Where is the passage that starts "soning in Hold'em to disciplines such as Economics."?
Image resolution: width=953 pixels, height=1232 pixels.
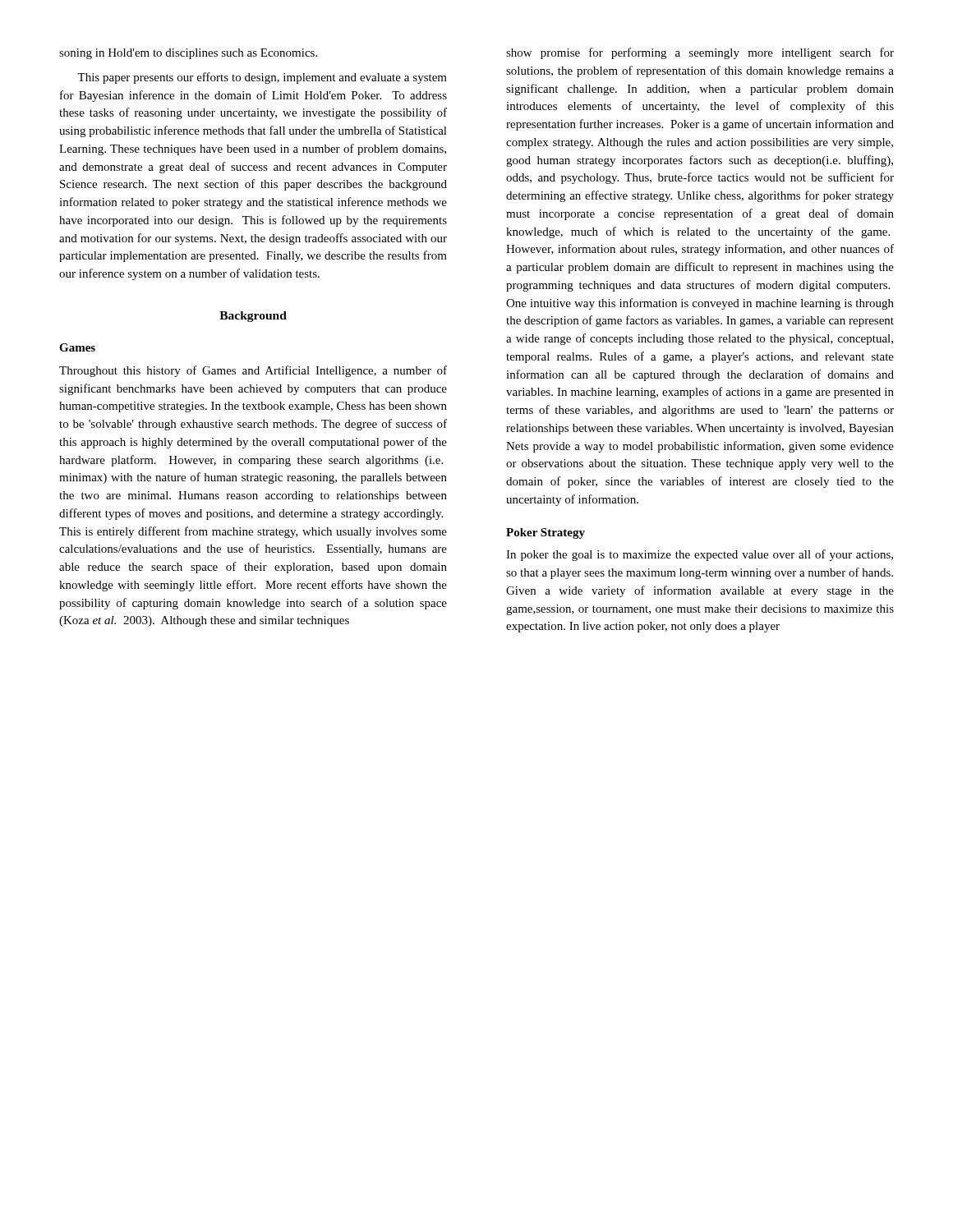(x=253, y=164)
